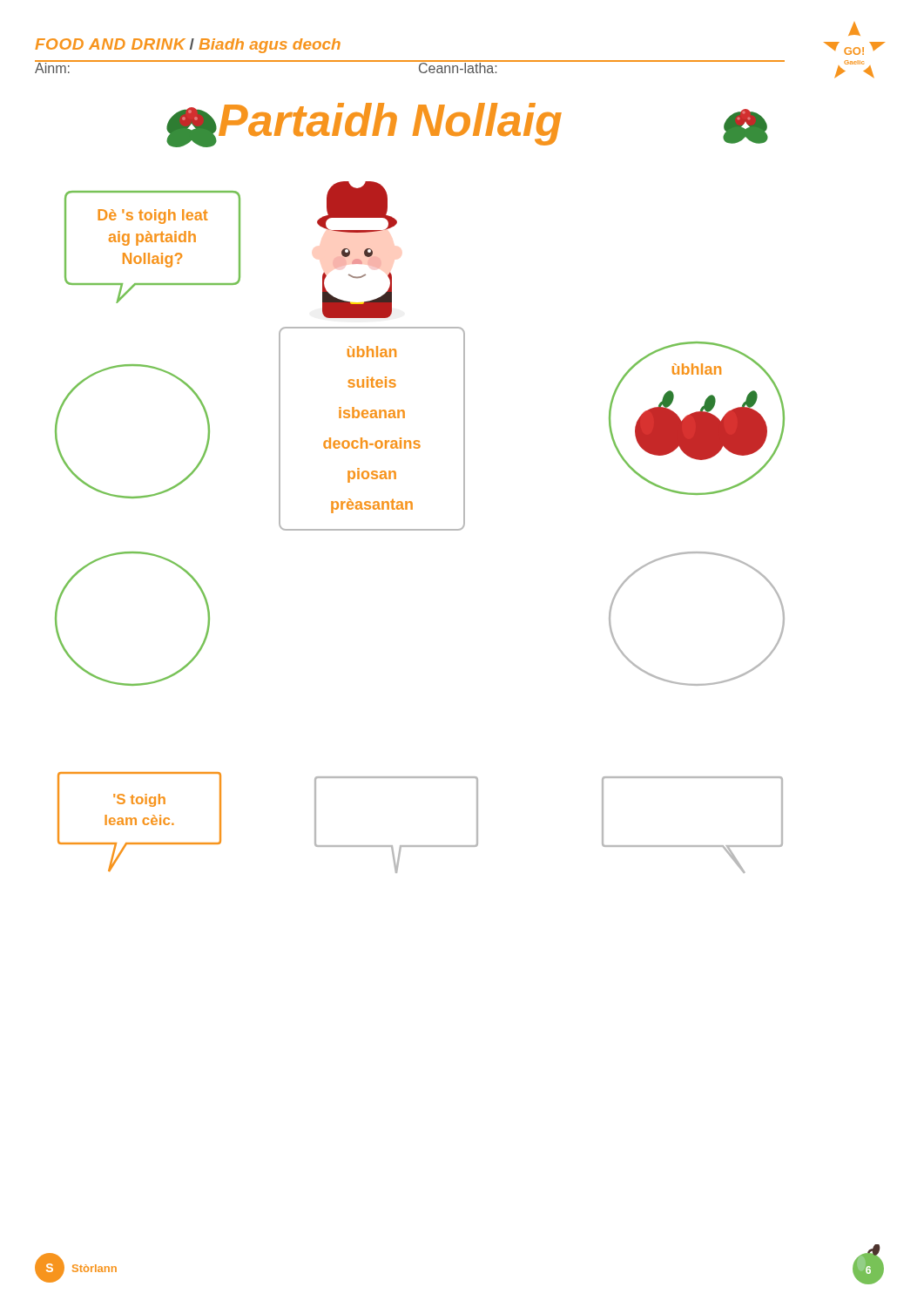Find the text block starting "ùbhlan suiteis isbeanan deoch-orains piosan"
The height and width of the screenshot is (1307, 924).
[372, 429]
